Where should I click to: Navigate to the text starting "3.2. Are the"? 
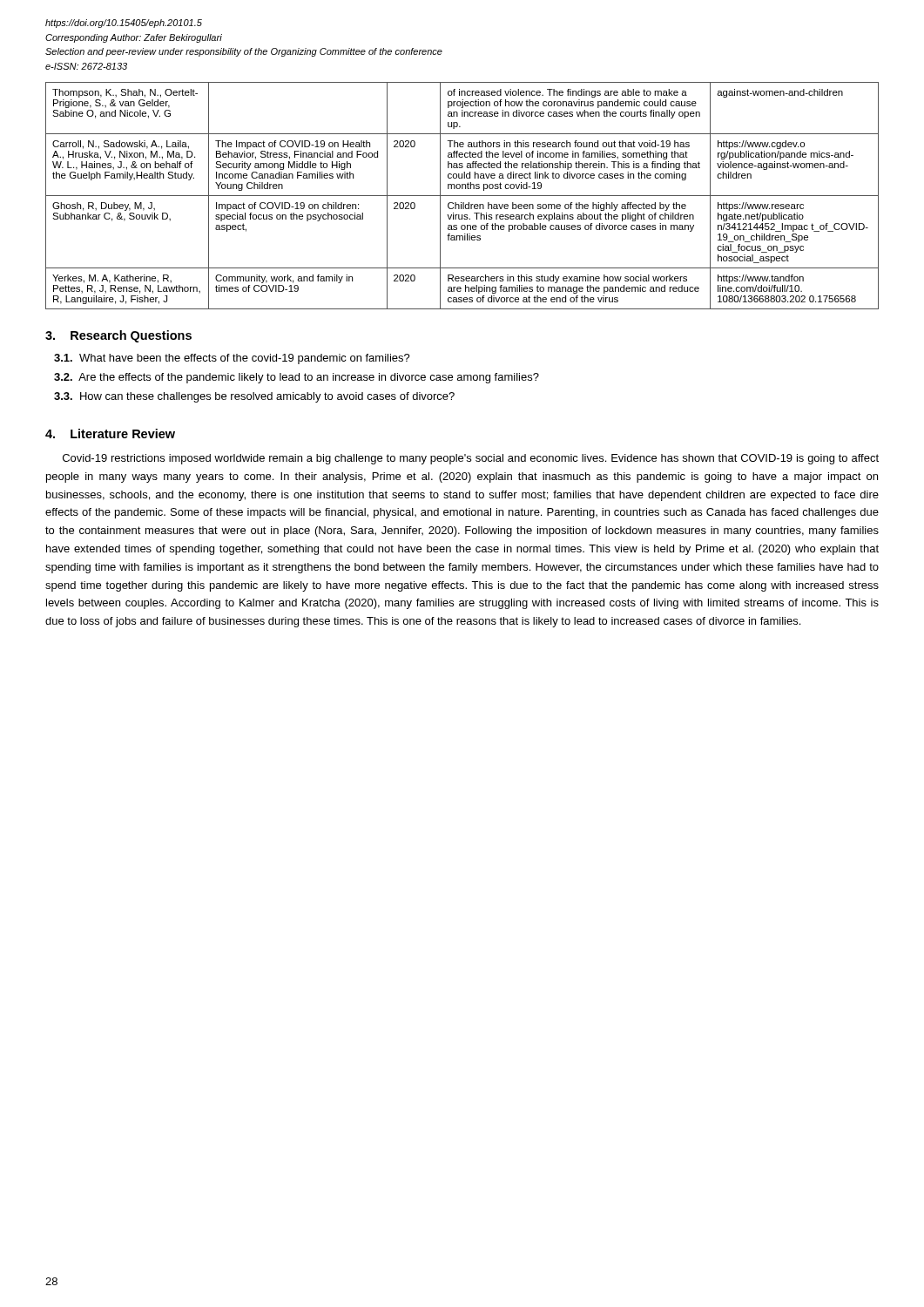coord(296,377)
